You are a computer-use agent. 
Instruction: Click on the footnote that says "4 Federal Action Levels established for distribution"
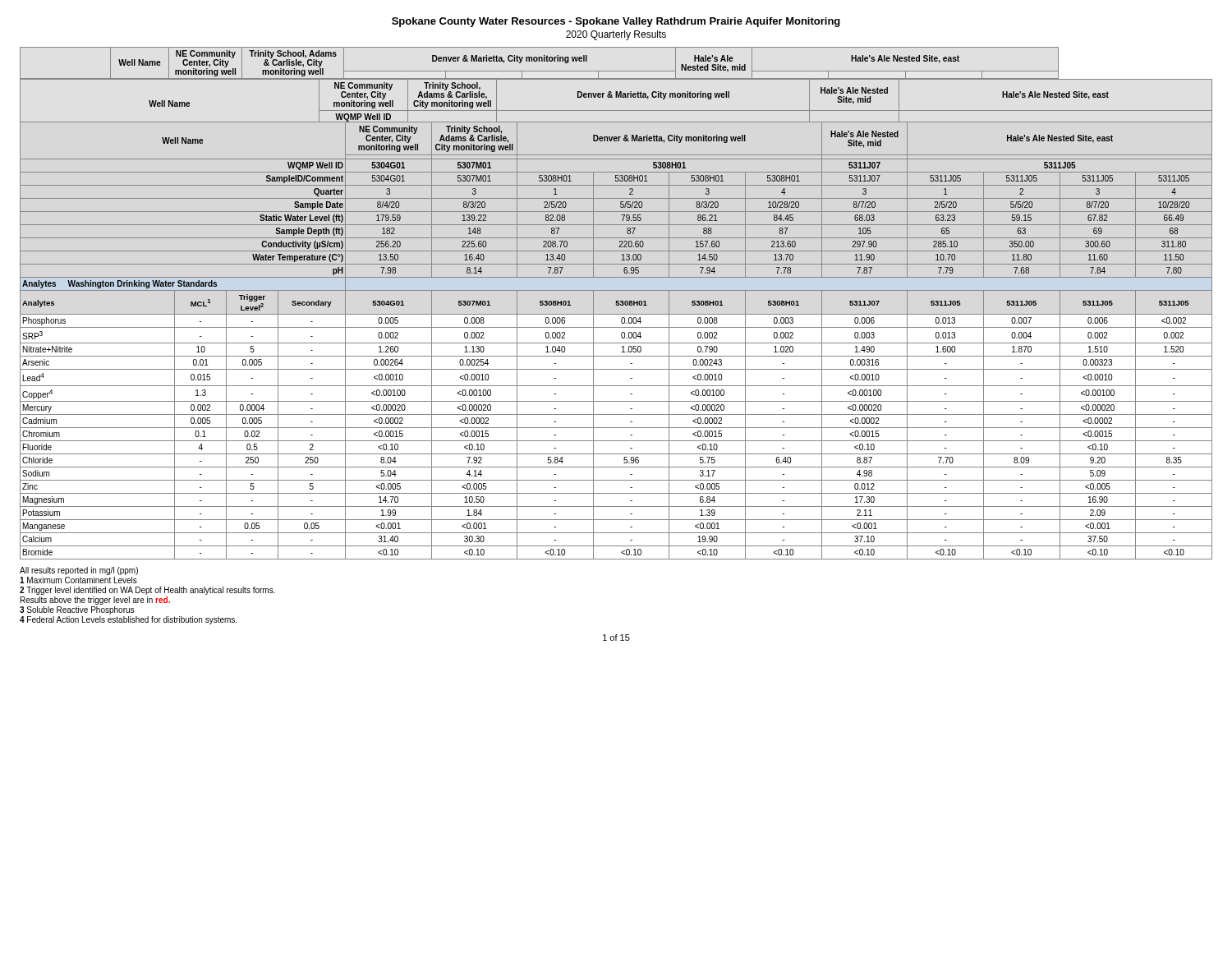pyautogui.click(x=128, y=620)
